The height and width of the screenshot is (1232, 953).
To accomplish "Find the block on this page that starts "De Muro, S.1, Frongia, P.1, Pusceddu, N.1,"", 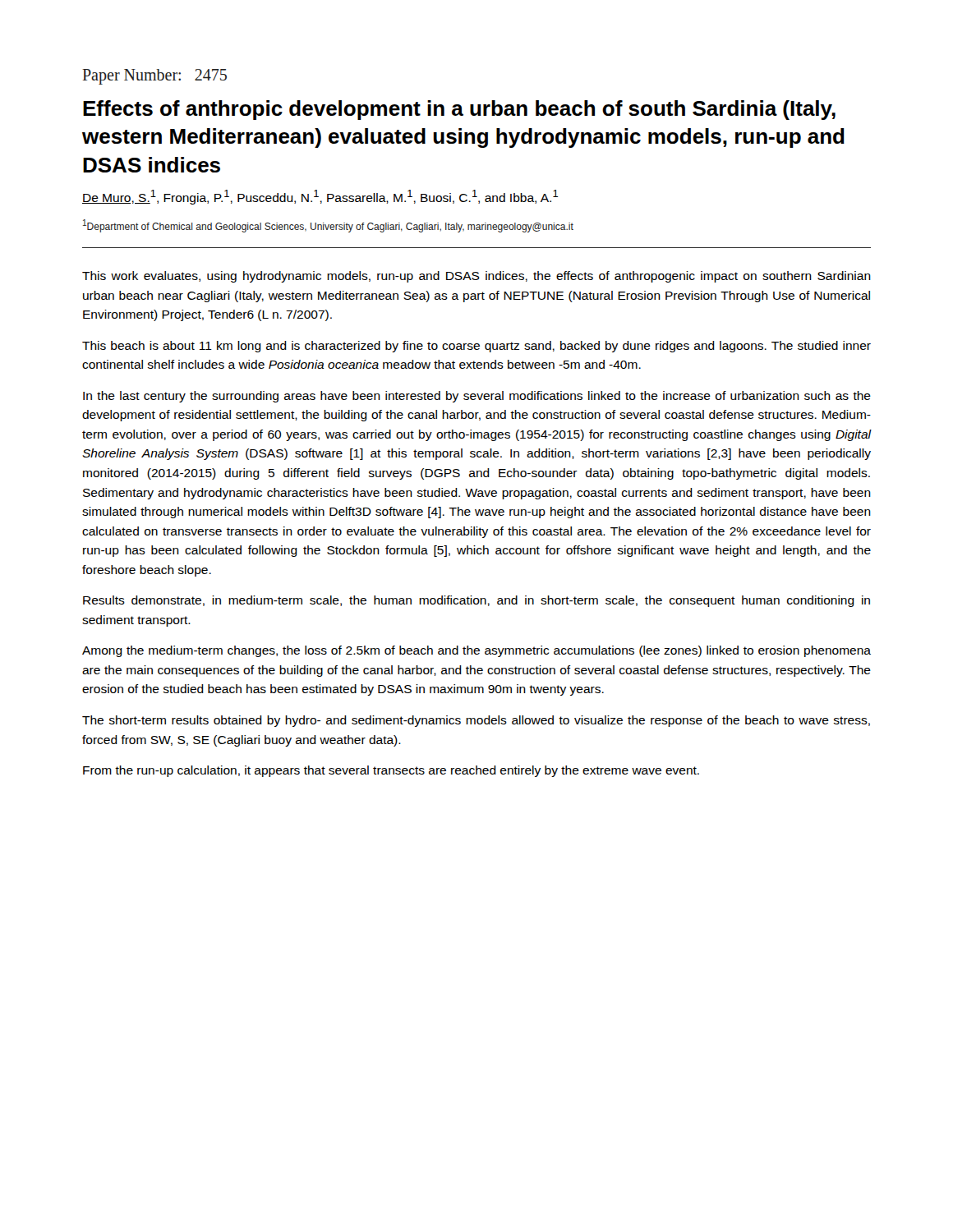I will [x=320, y=196].
